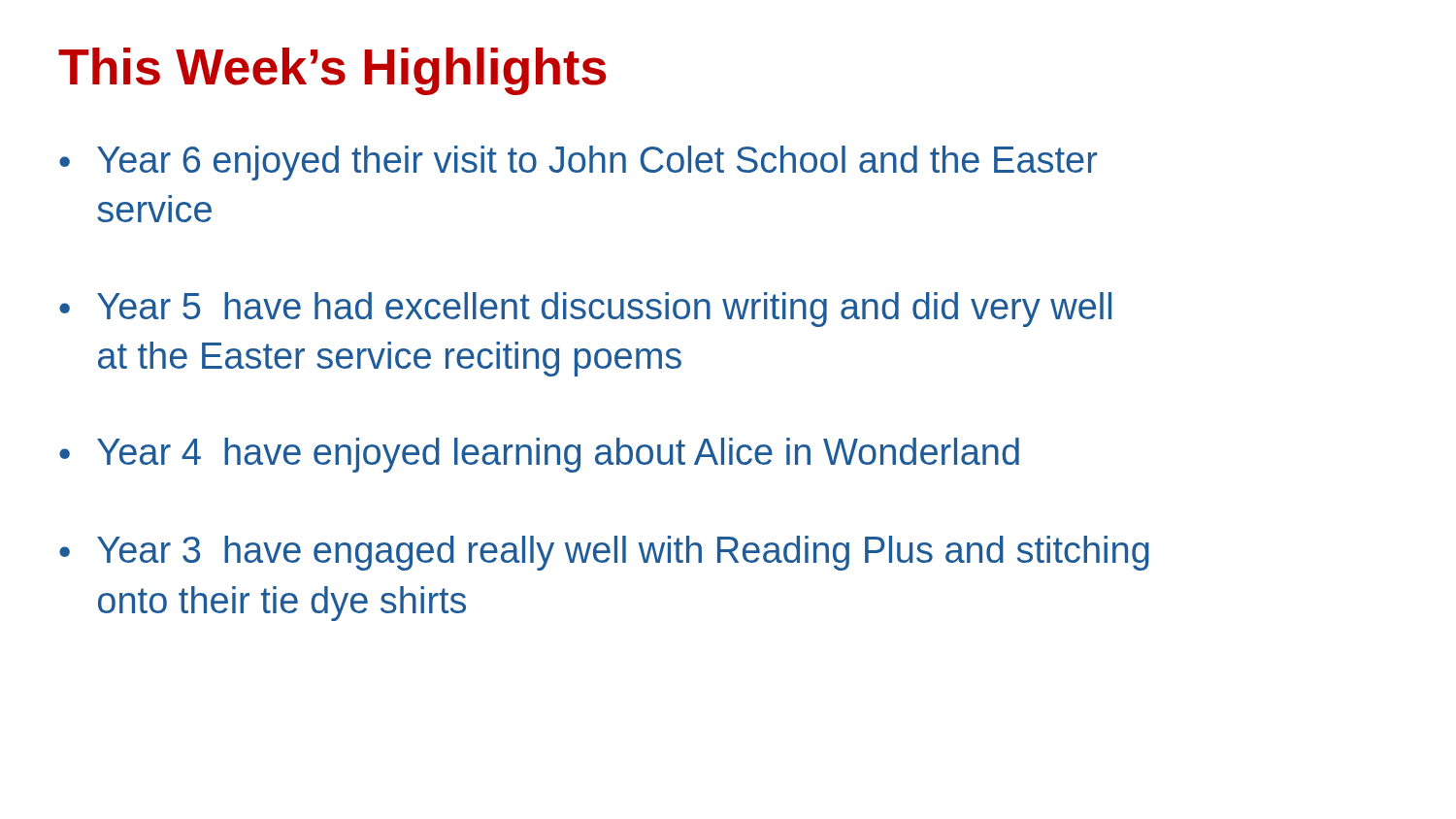Where is the passage that starts "• Year 3 have"?
Screen dimensions: 819x1456
[x=728, y=576]
